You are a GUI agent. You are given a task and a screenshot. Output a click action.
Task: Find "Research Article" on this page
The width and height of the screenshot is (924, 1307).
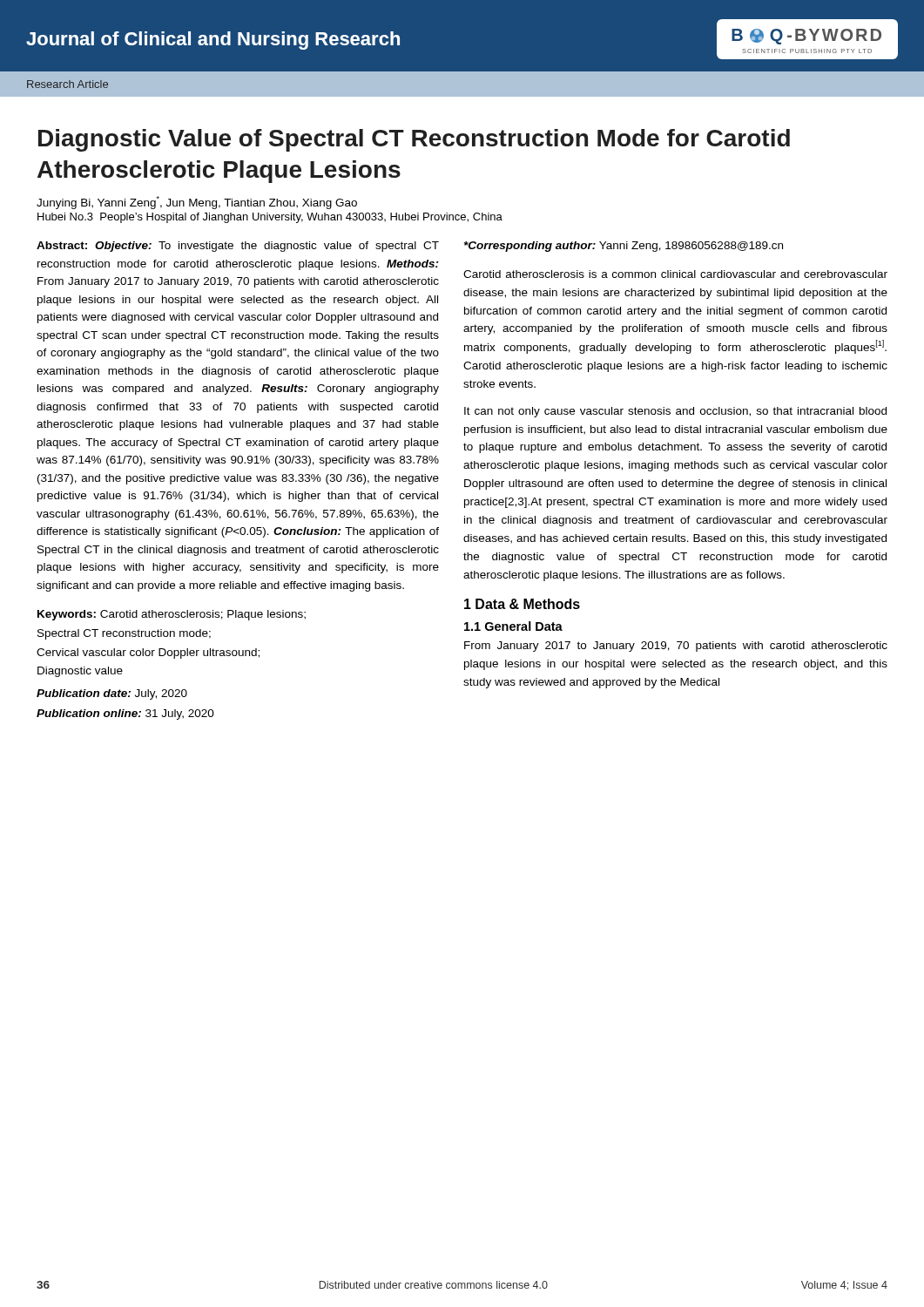pos(67,84)
